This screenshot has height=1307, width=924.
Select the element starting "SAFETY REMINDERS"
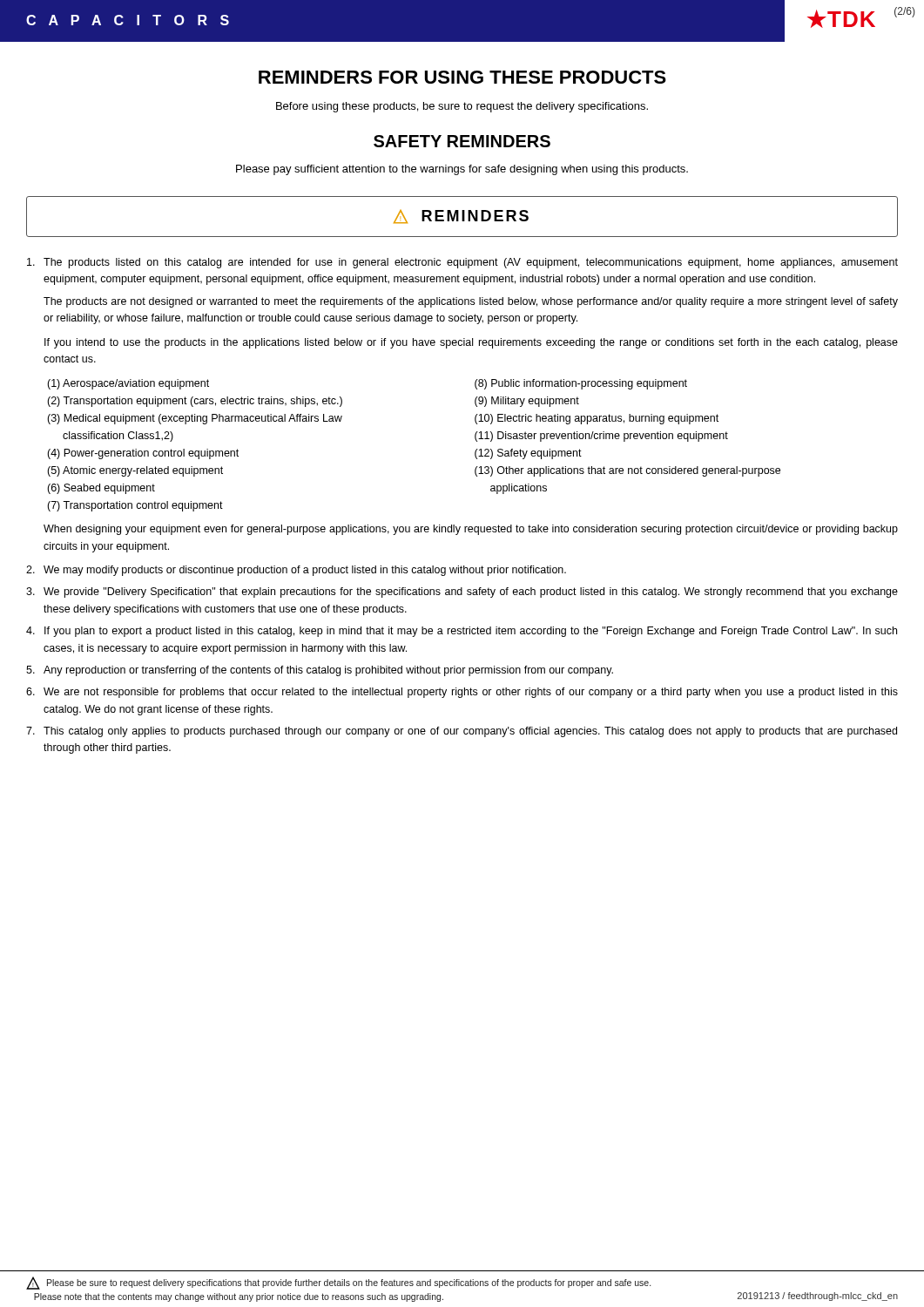pos(462,141)
